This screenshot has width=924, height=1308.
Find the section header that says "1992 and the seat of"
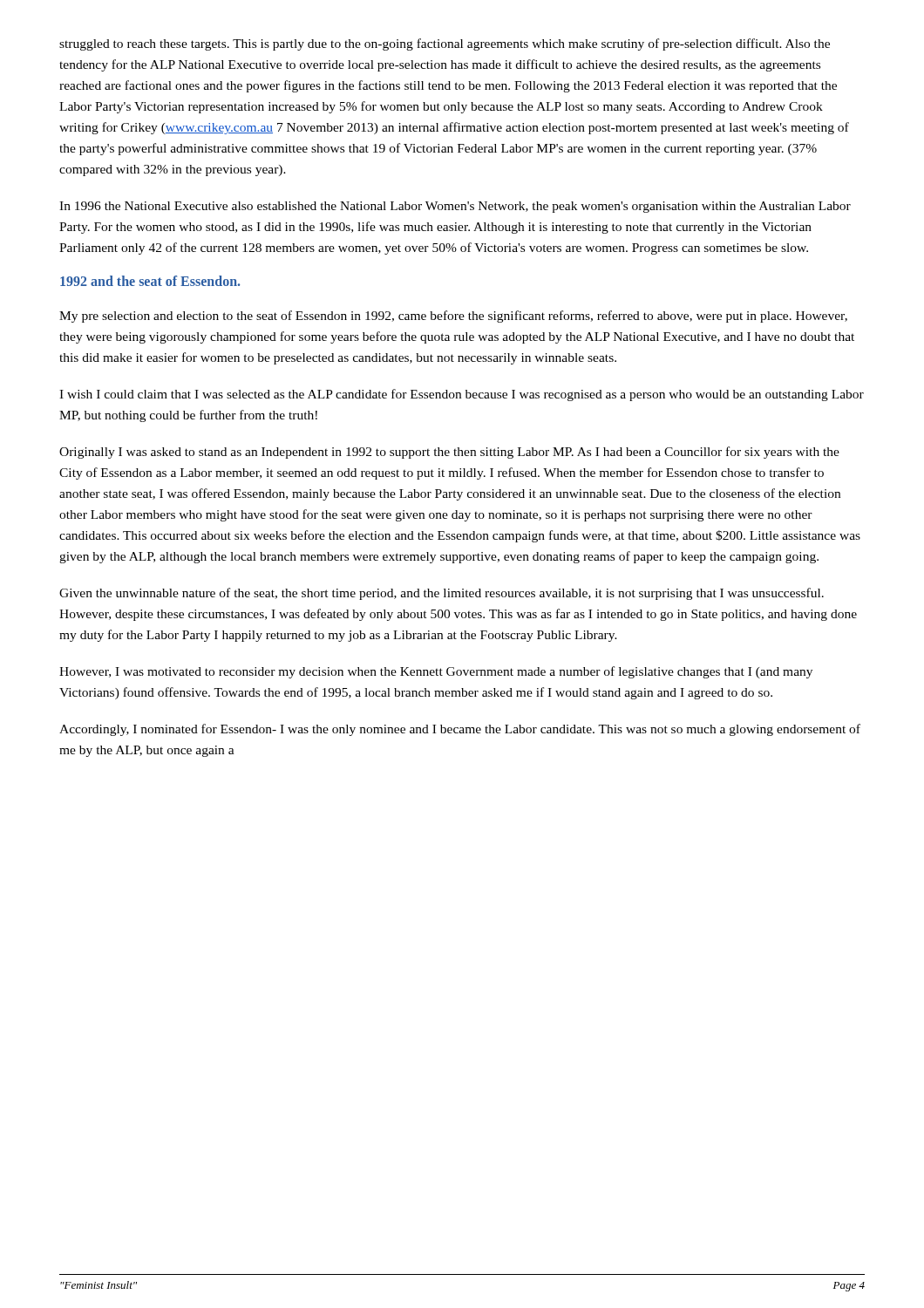point(150,281)
